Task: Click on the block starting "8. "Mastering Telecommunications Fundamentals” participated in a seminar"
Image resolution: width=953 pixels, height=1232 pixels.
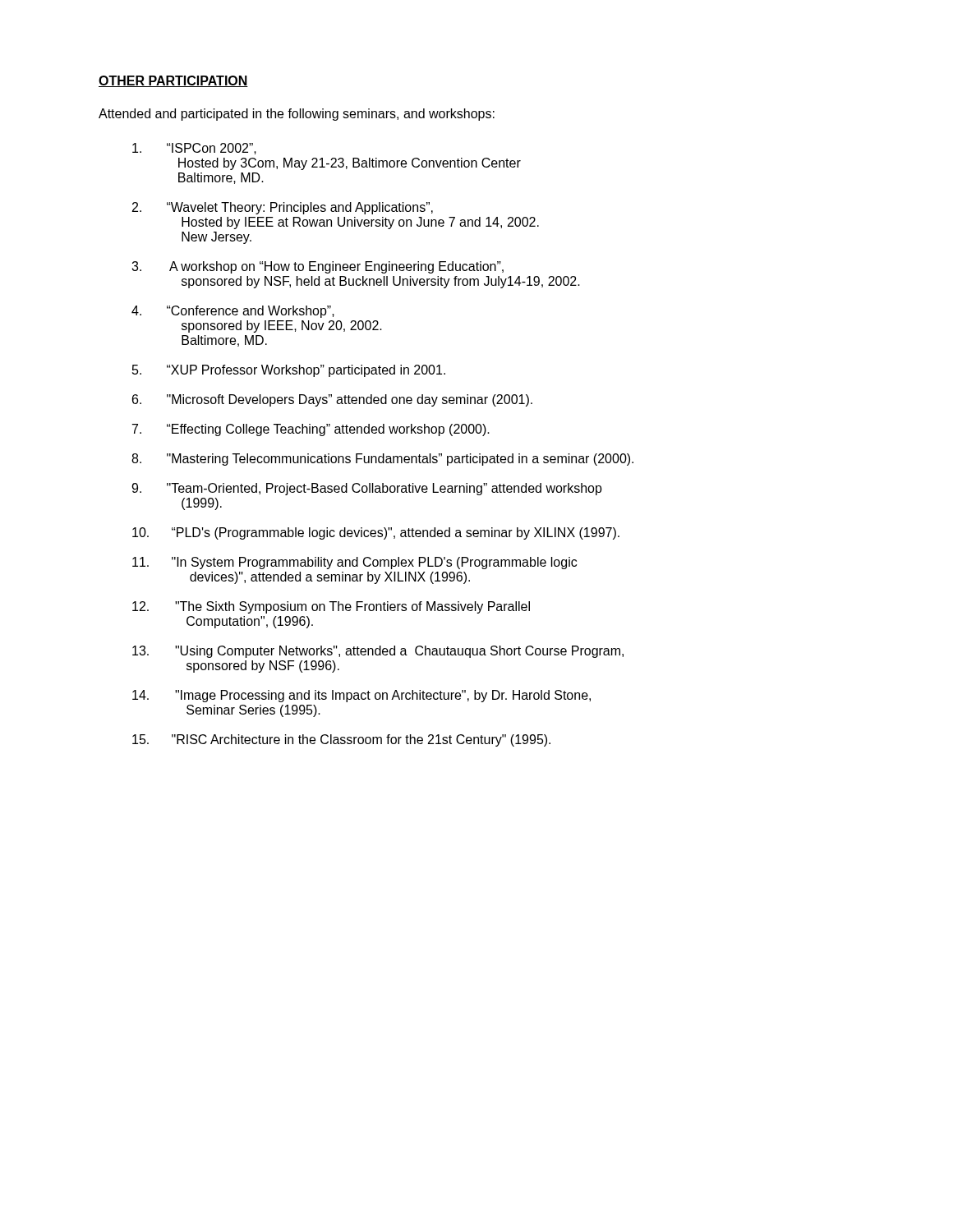Action: point(383,459)
